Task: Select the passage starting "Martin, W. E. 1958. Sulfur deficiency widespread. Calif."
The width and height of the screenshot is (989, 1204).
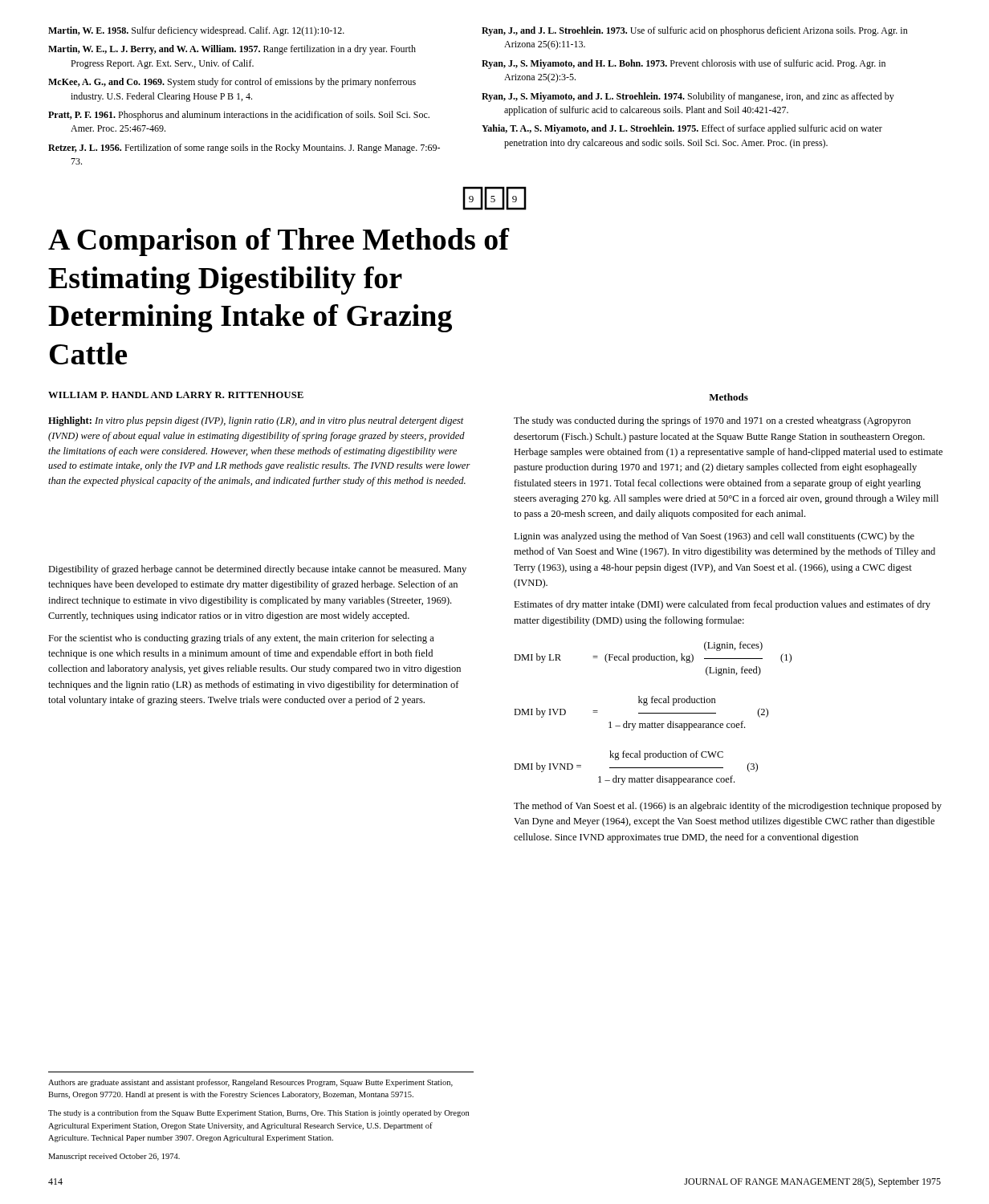Action: coord(196,31)
